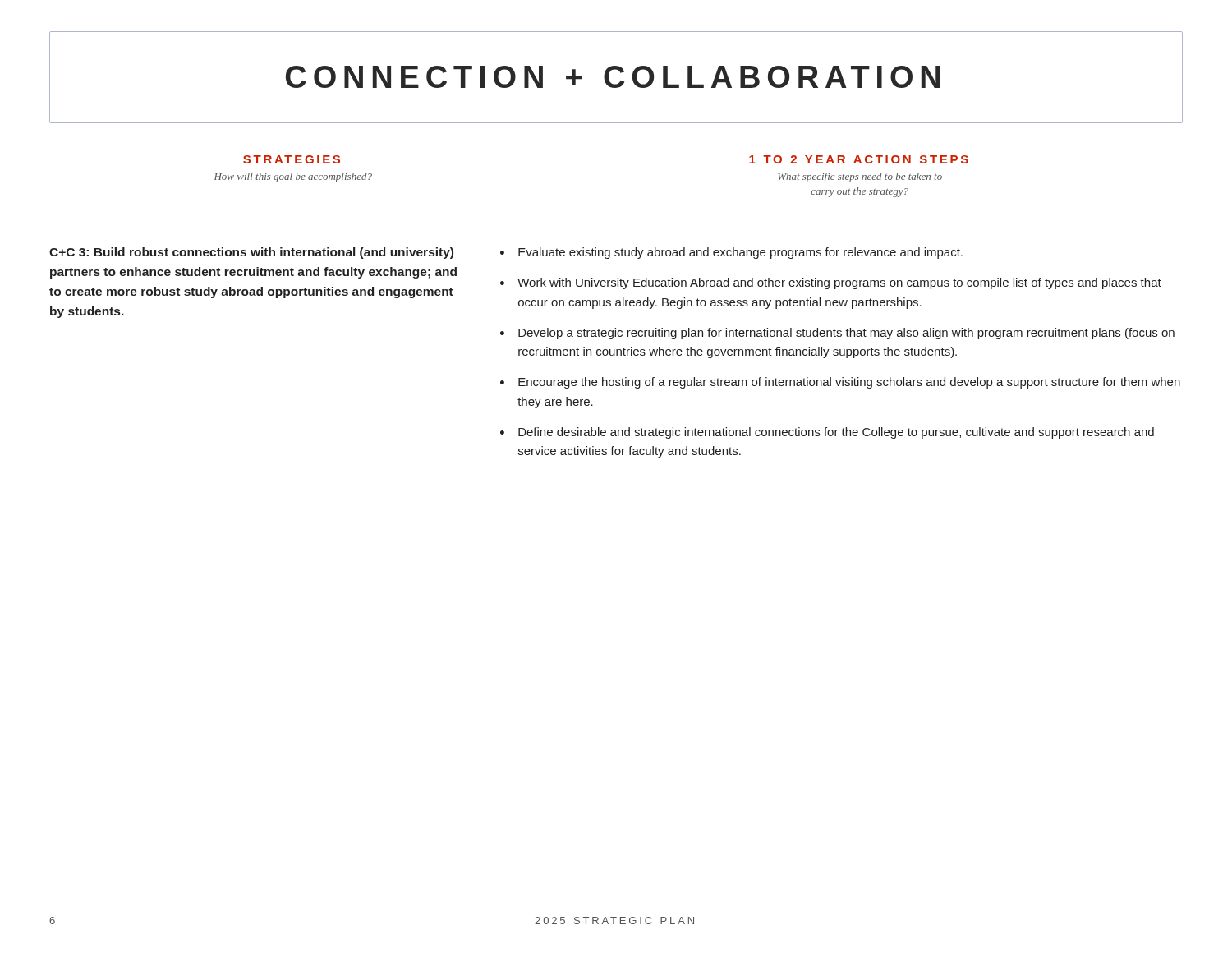
Task: Find the text block starting "Work with University Education Abroad and other"
Action: point(839,292)
